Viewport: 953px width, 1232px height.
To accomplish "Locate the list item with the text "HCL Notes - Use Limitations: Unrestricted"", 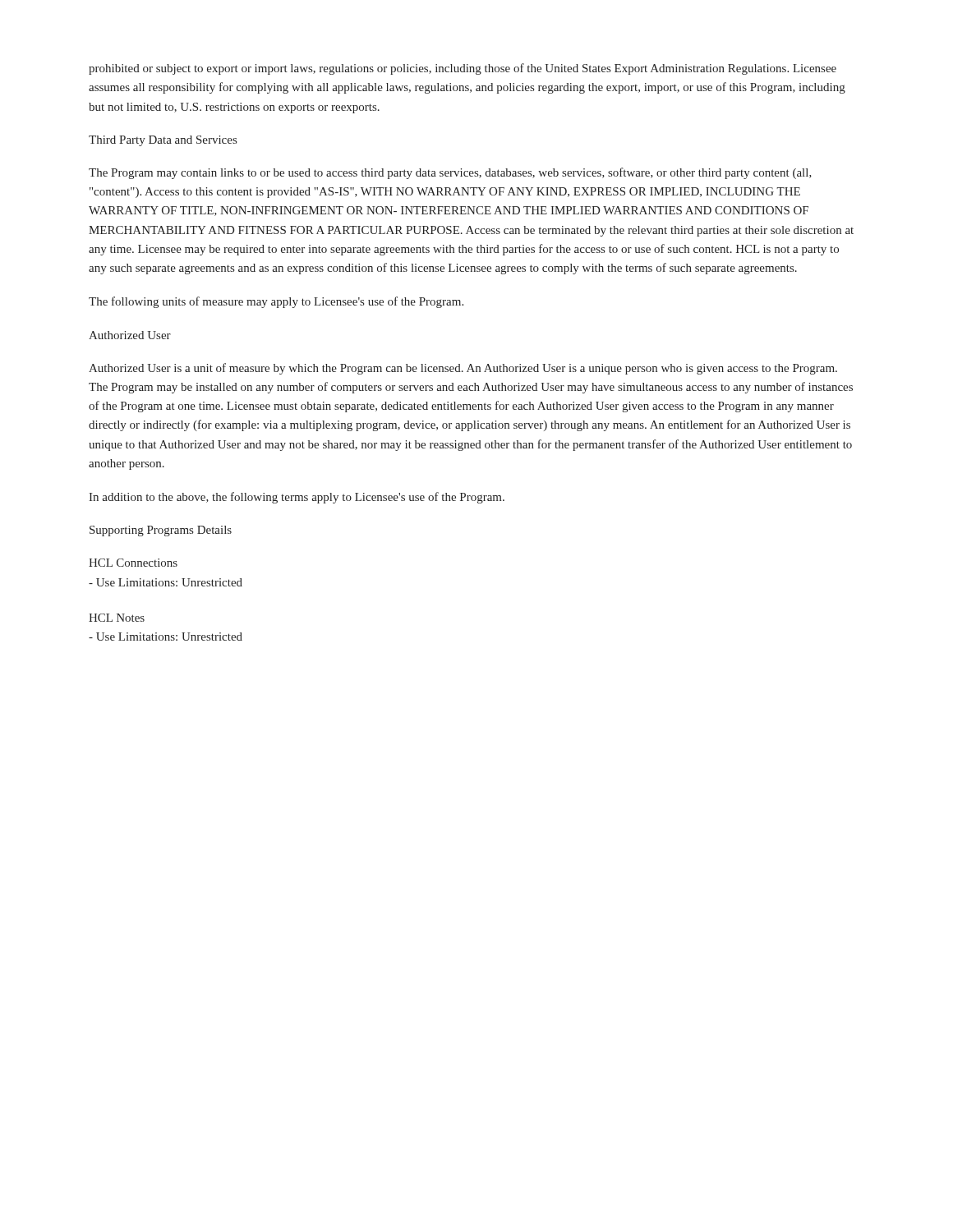I will (166, 627).
